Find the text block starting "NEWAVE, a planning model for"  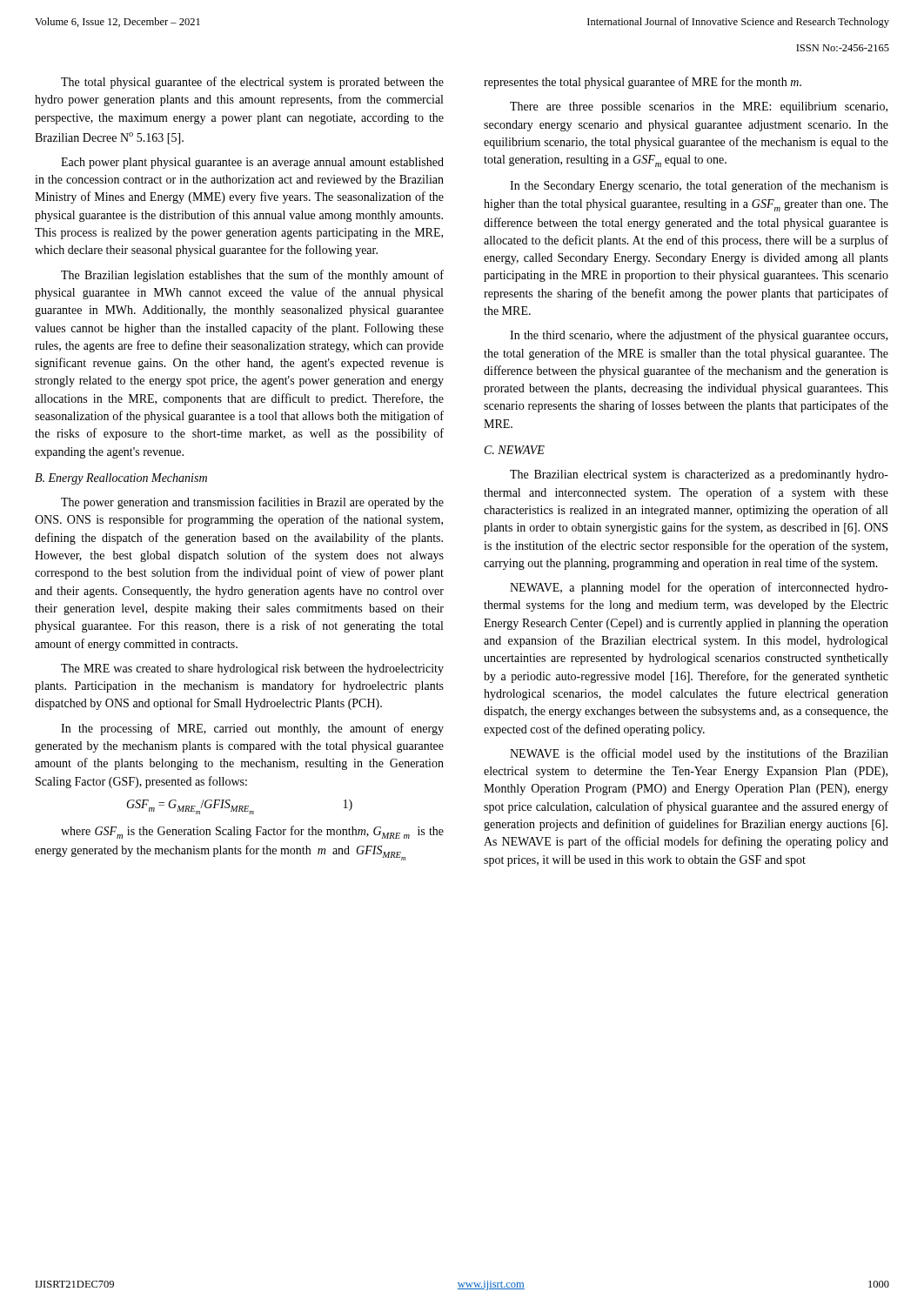tap(686, 659)
